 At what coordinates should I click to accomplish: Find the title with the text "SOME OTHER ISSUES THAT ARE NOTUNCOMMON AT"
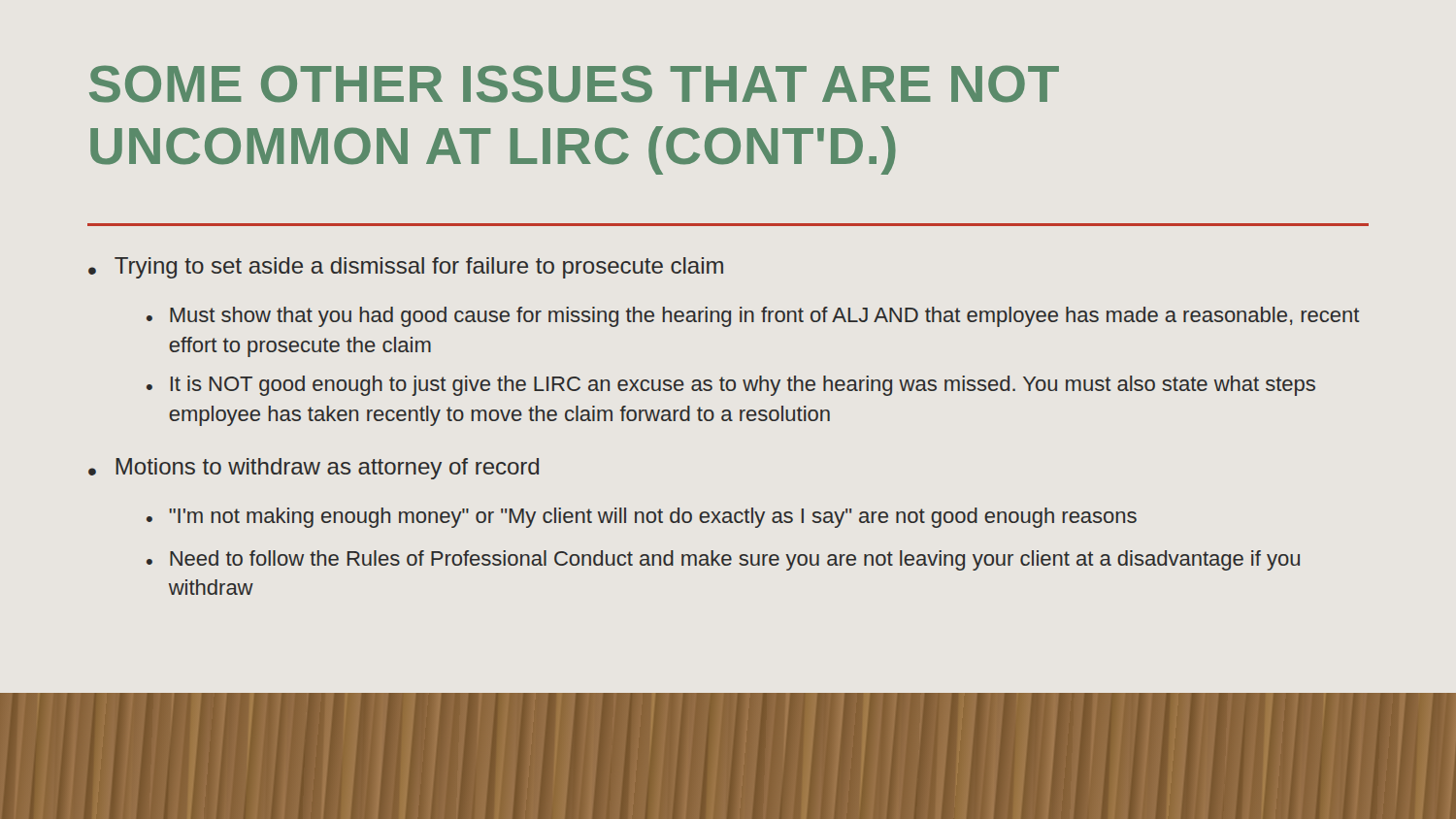[x=728, y=115]
